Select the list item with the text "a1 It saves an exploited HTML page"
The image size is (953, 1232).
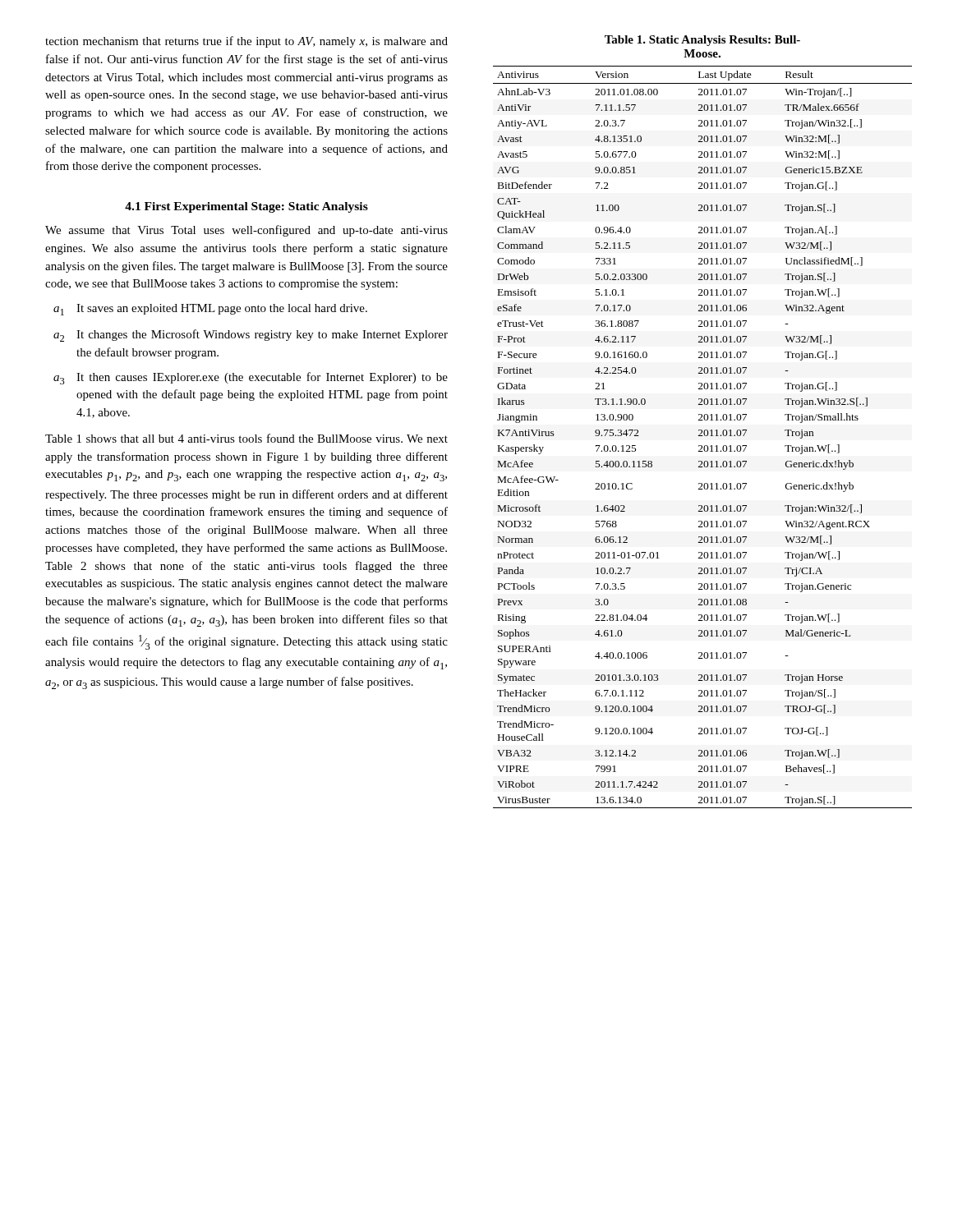click(x=251, y=310)
